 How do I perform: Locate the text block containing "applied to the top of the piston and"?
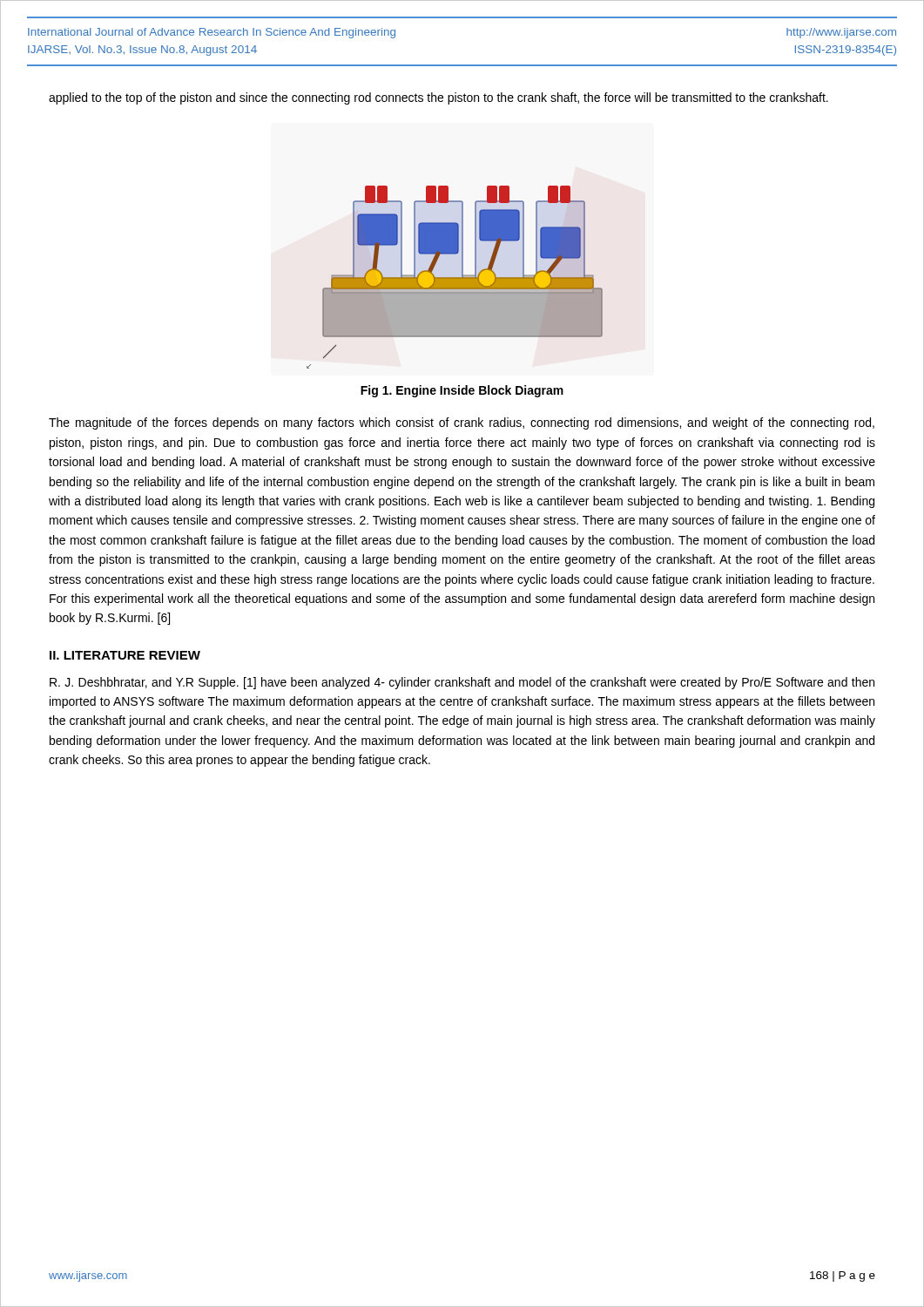[439, 98]
